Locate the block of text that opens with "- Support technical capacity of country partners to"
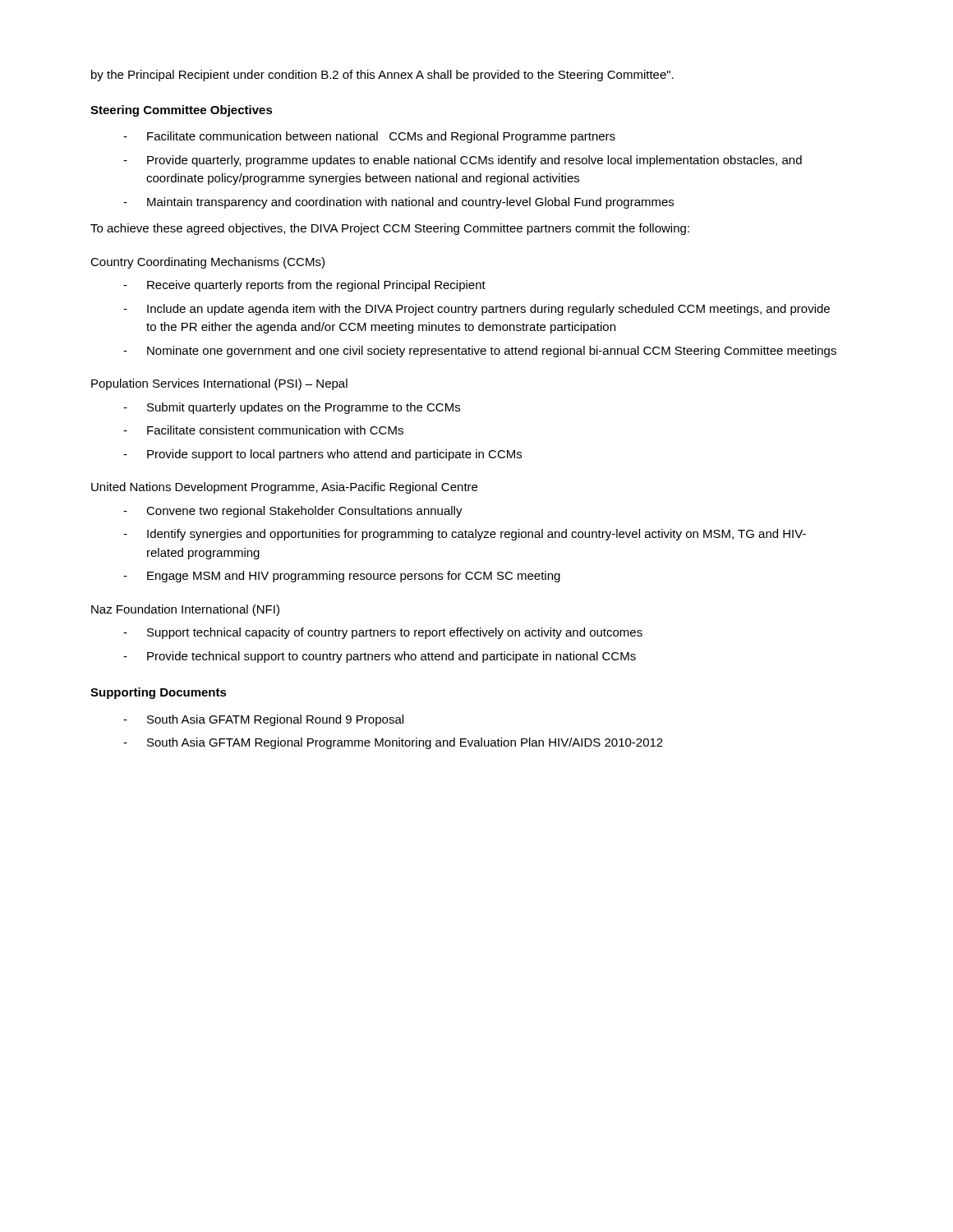953x1232 pixels. point(481,633)
